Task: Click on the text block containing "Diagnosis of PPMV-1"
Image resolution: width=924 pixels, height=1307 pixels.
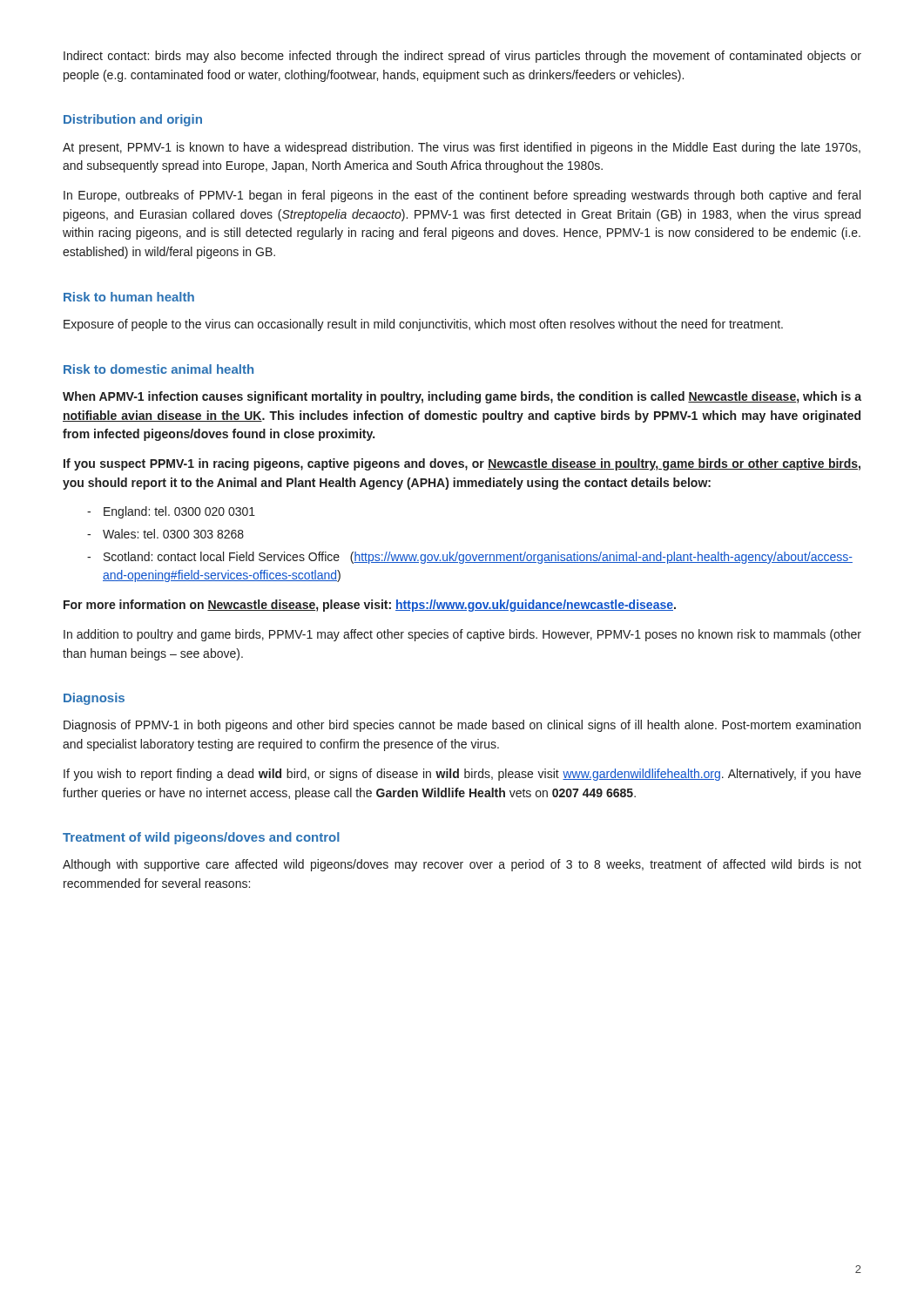Action: tap(462, 736)
